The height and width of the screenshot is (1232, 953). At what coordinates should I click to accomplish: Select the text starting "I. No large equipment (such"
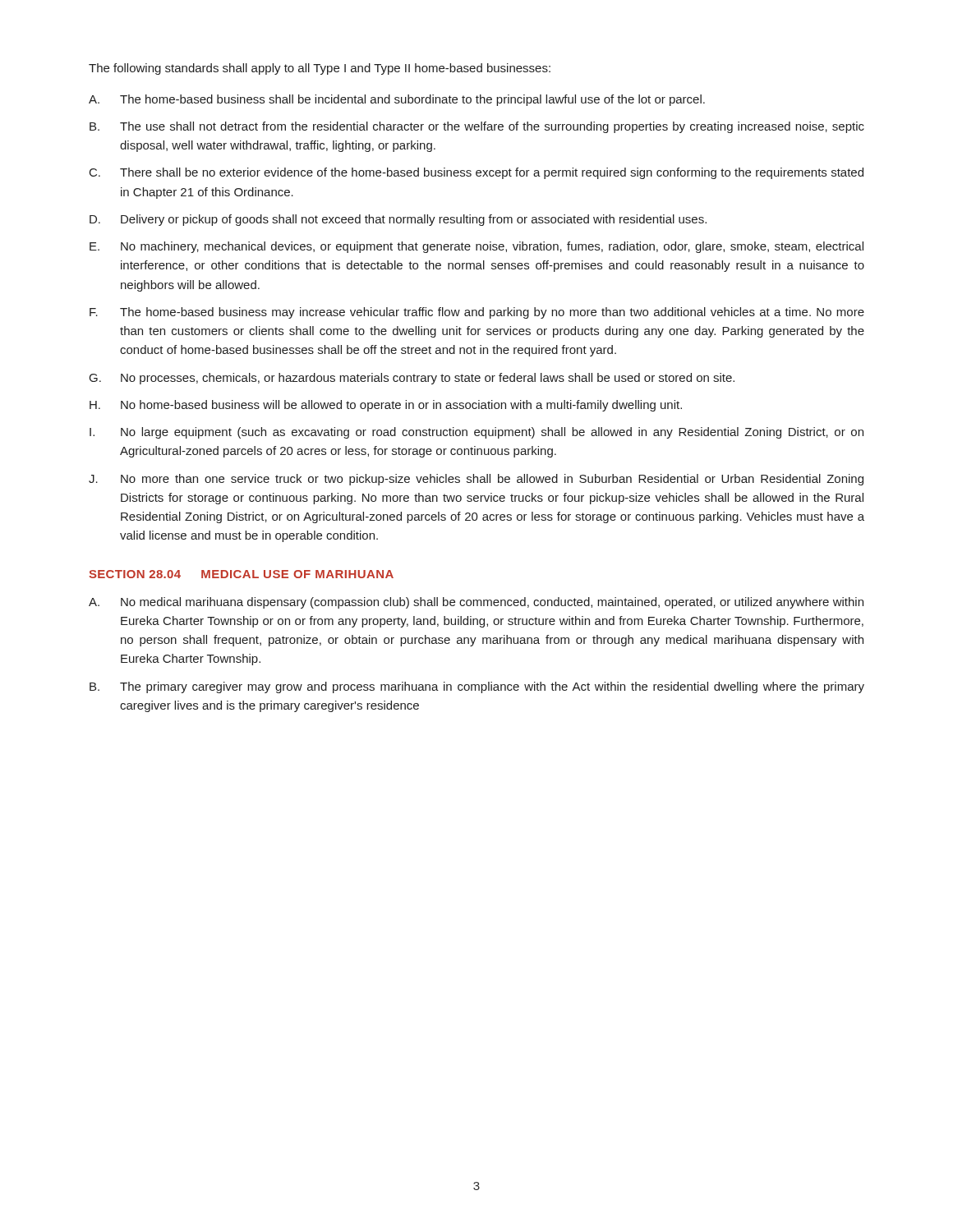tap(476, 441)
